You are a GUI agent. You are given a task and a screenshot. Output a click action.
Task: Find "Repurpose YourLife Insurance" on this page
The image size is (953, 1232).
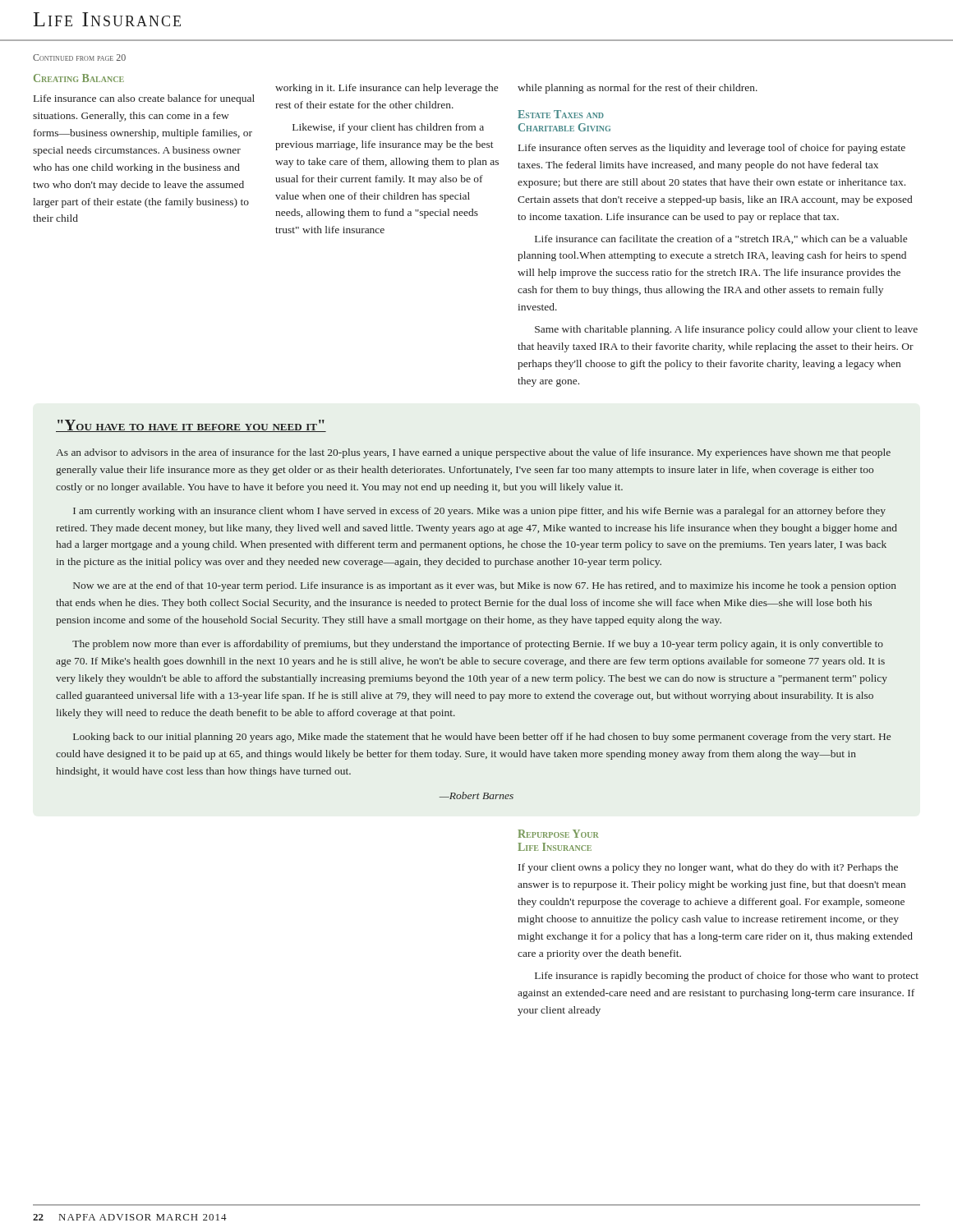tap(558, 841)
